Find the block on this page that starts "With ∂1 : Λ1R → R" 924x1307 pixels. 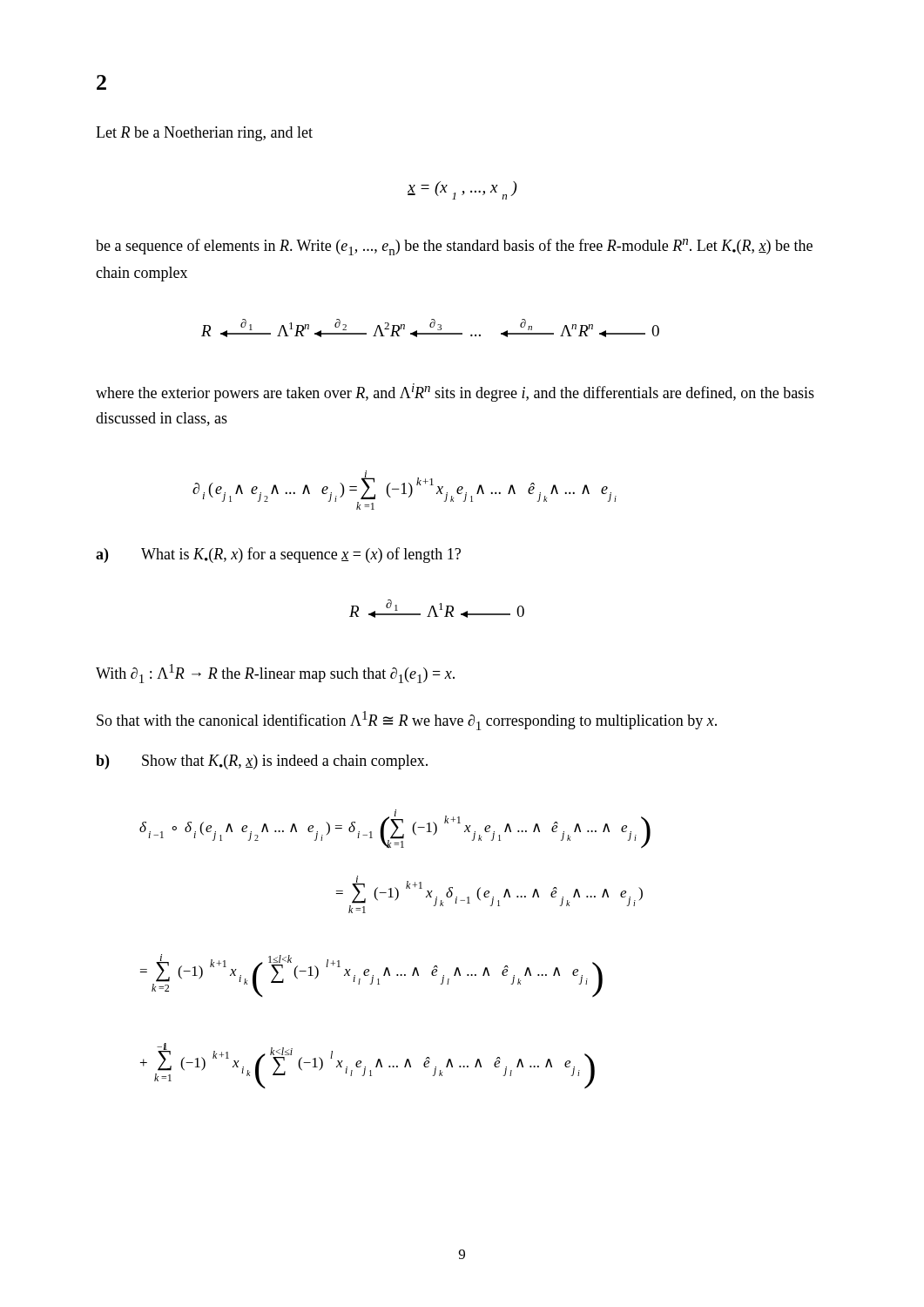coord(276,674)
